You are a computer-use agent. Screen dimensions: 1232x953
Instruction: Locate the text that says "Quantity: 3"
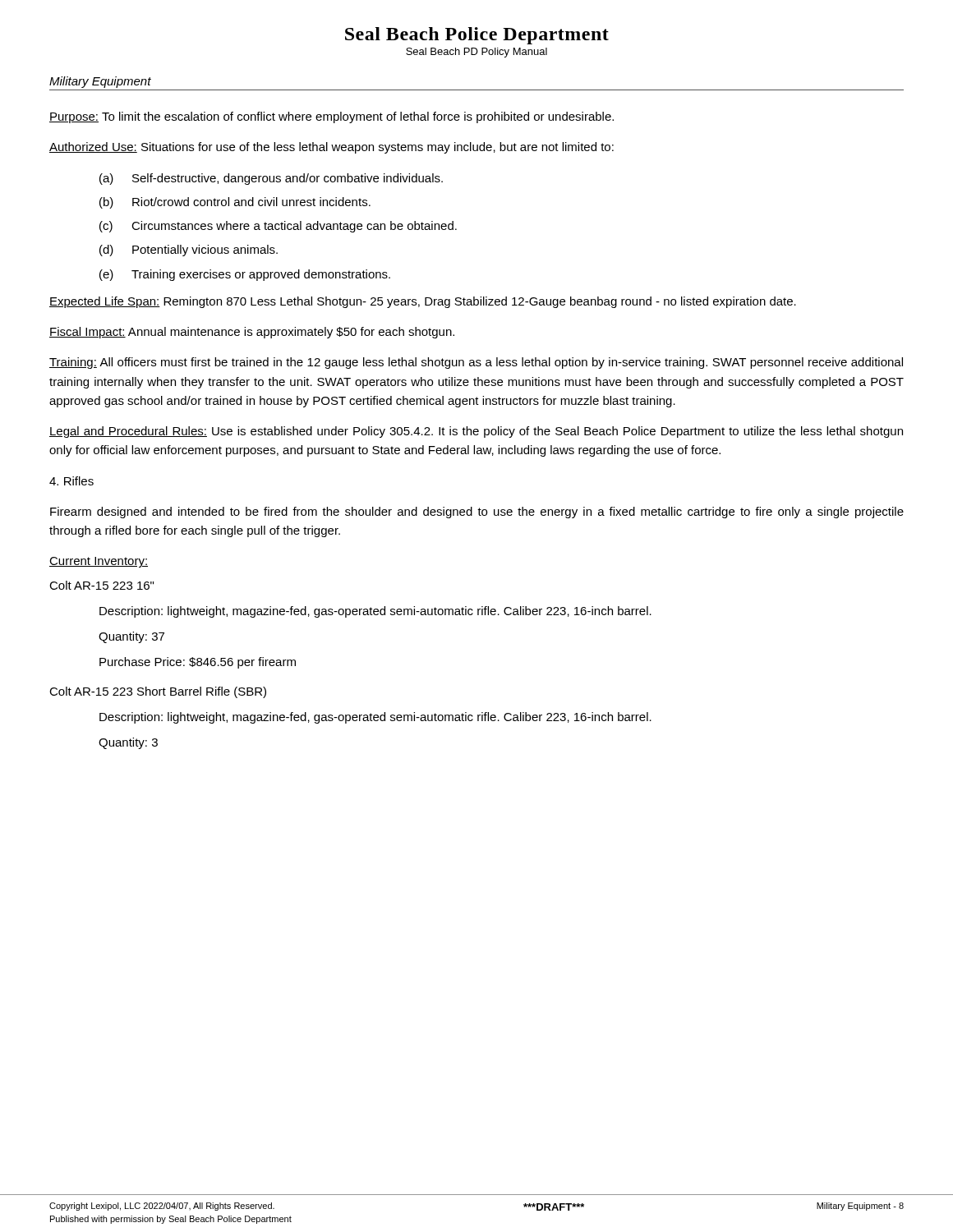128,742
